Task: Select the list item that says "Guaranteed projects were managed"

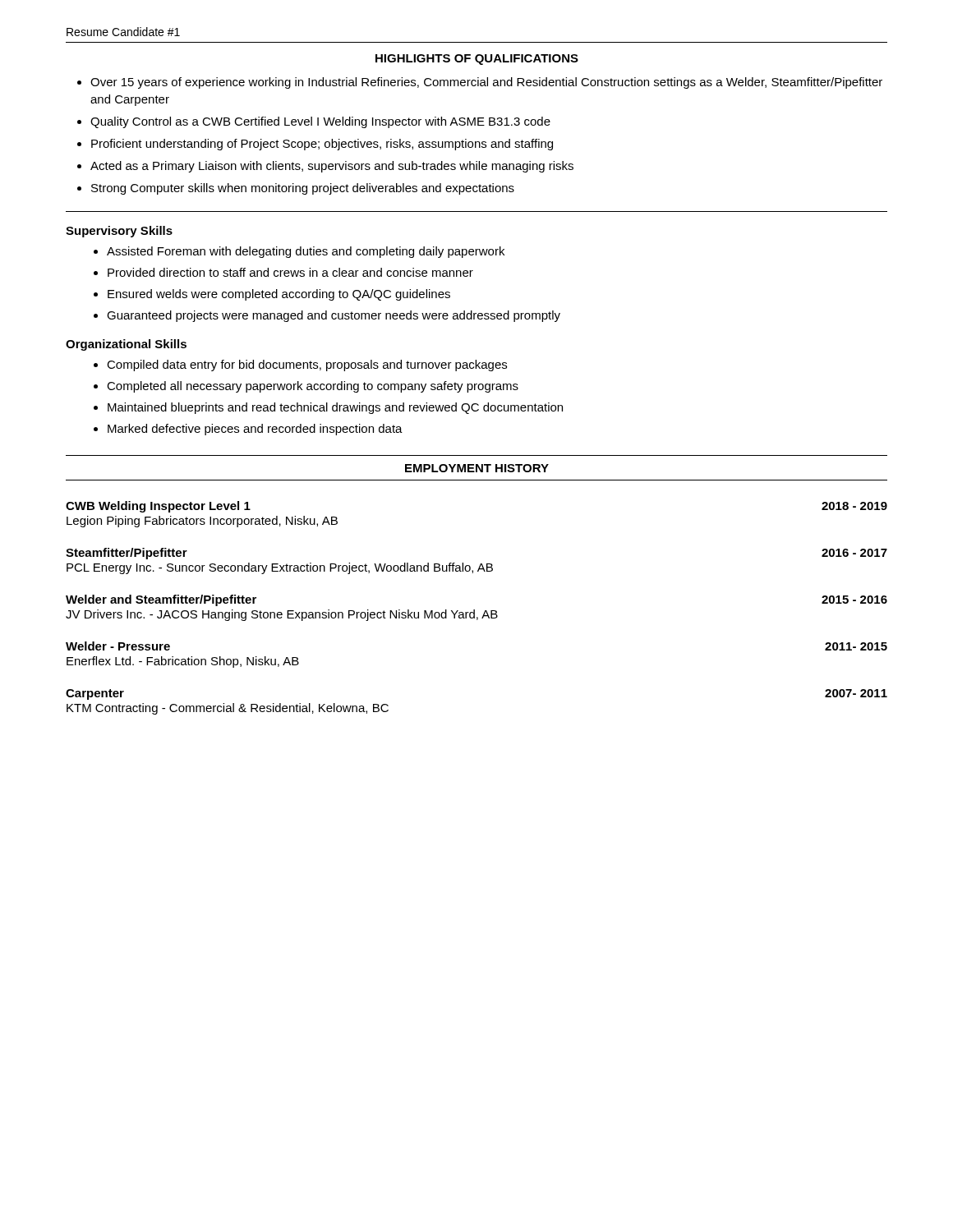Action: click(497, 315)
